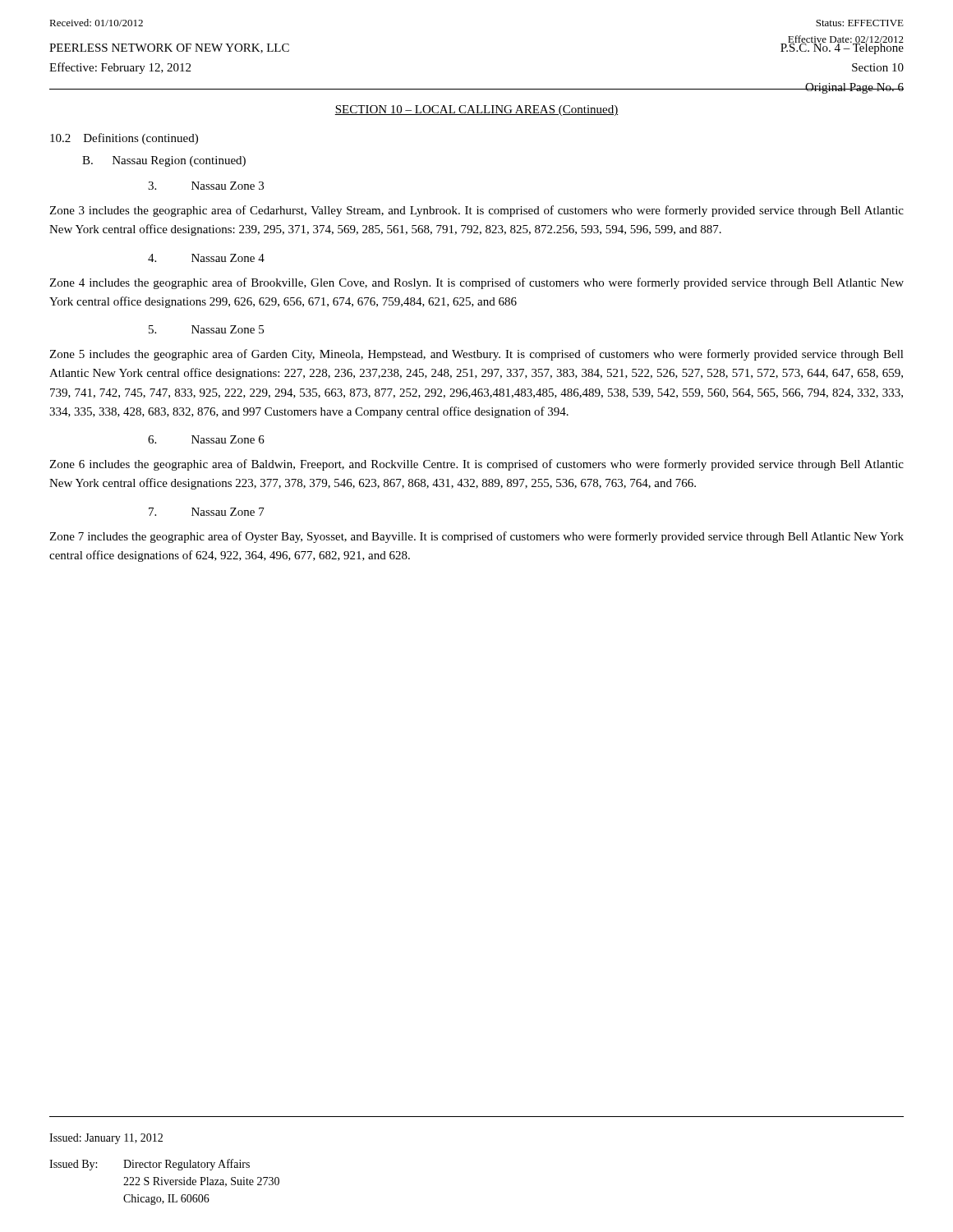
Task: Navigate to the text block starting "Zone 6 includes the geographic area"
Action: pos(476,474)
